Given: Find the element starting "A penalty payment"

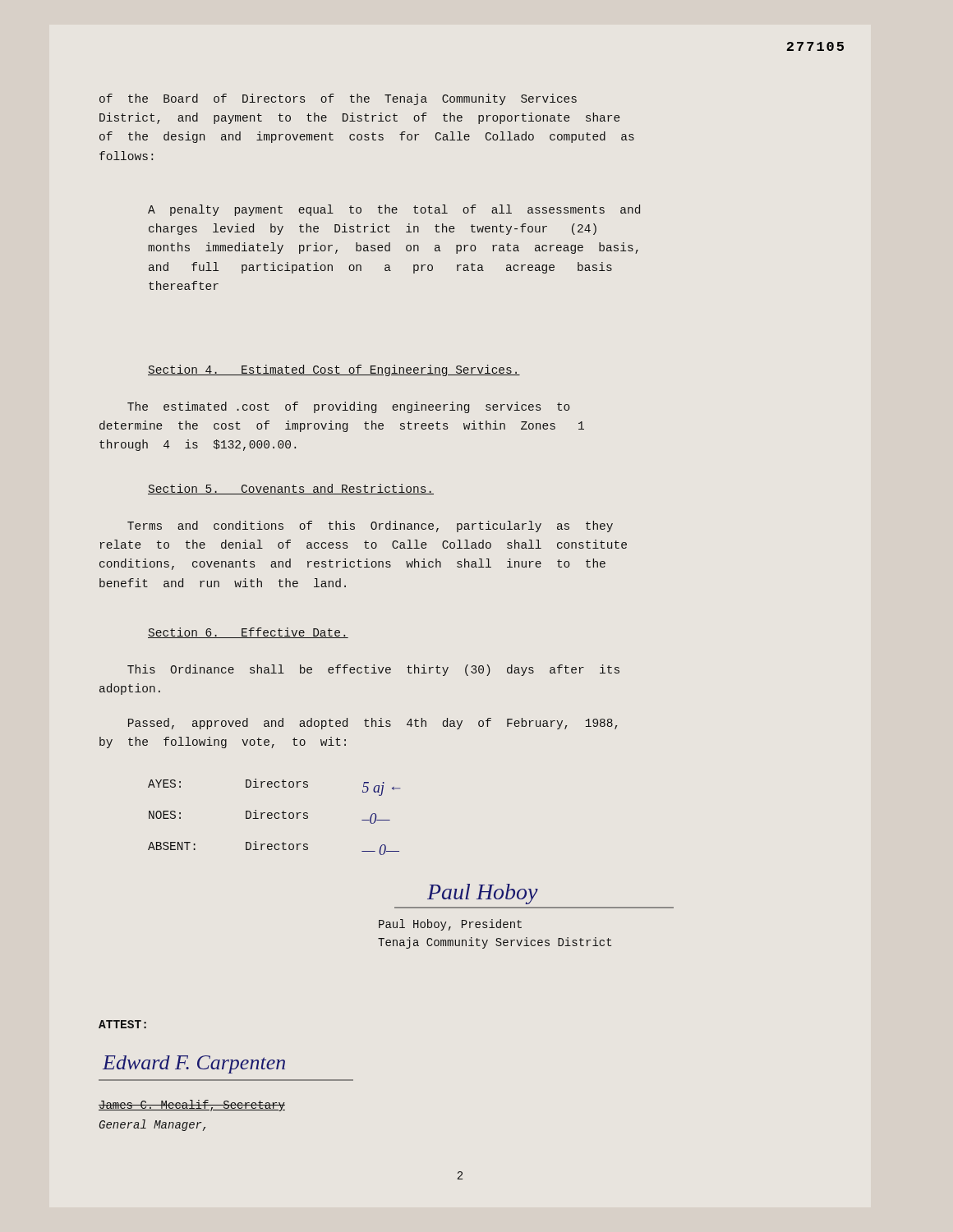Looking at the screenshot, I should pos(395,248).
